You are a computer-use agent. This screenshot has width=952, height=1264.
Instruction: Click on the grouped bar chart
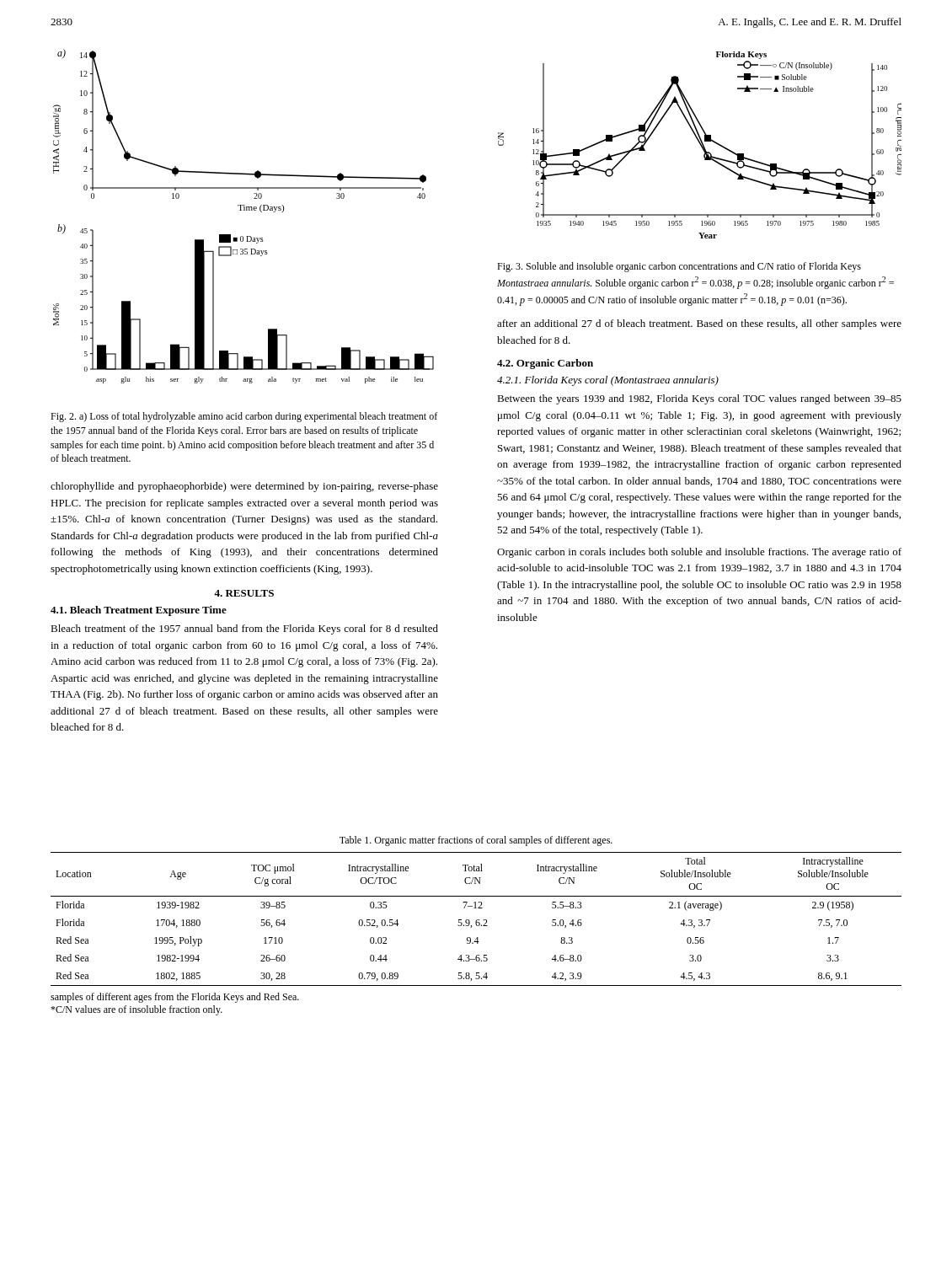click(244, 314)
